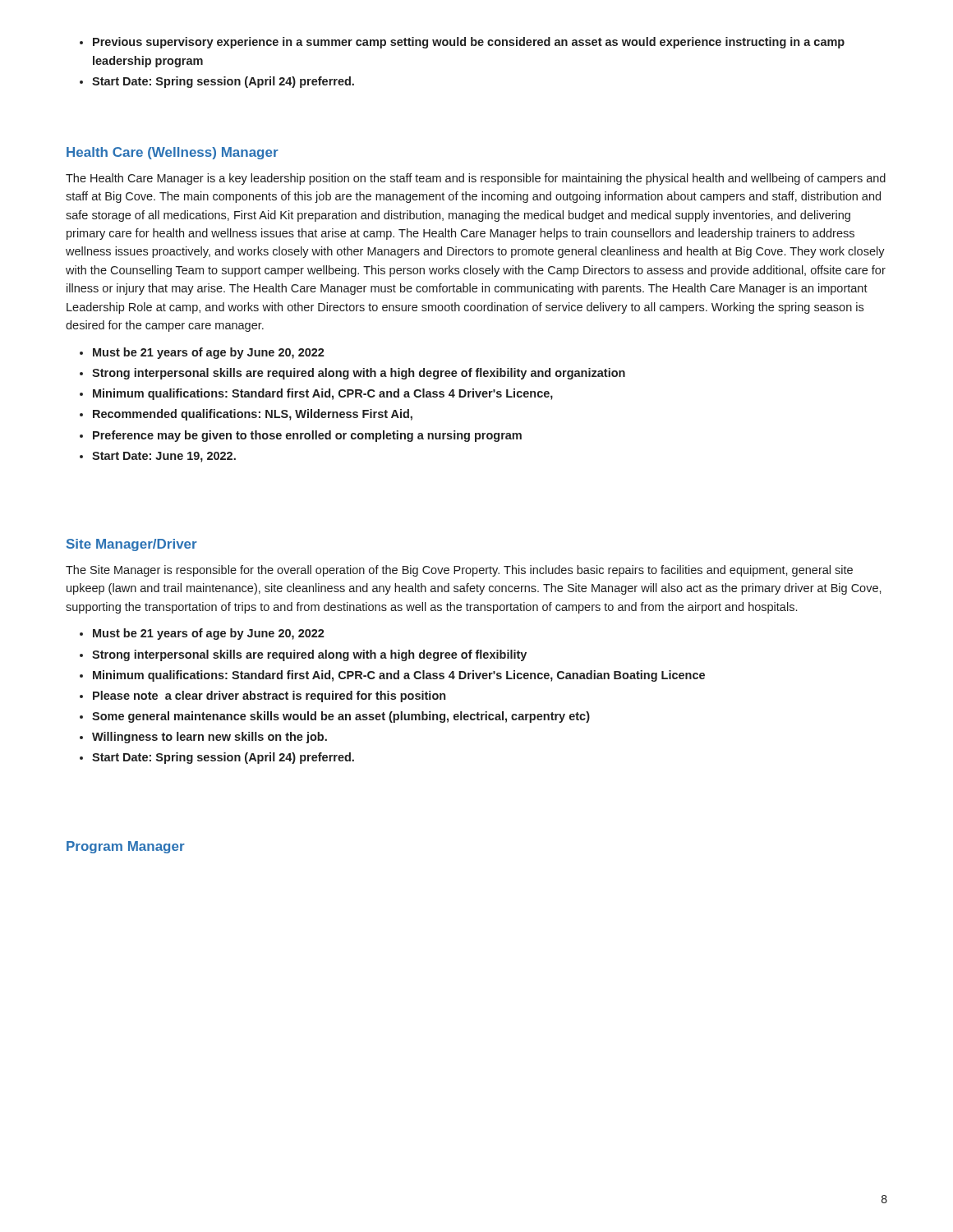953x1232 pixels.
Task: Locate the block starting "The Health Care"
Action: coord(476,252)
